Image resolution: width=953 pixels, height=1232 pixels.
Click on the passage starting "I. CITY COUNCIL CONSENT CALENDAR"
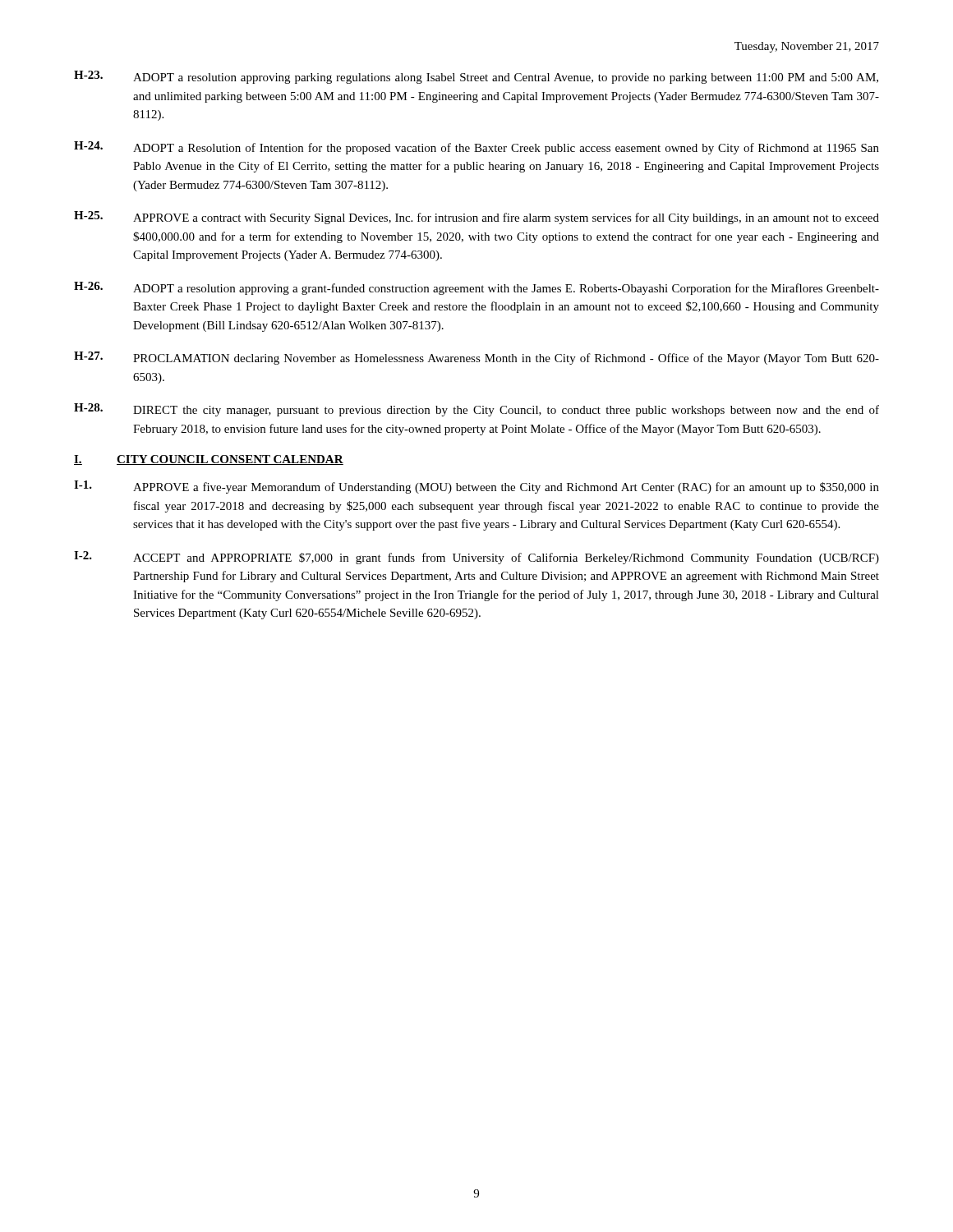click(x=208, y=460)
